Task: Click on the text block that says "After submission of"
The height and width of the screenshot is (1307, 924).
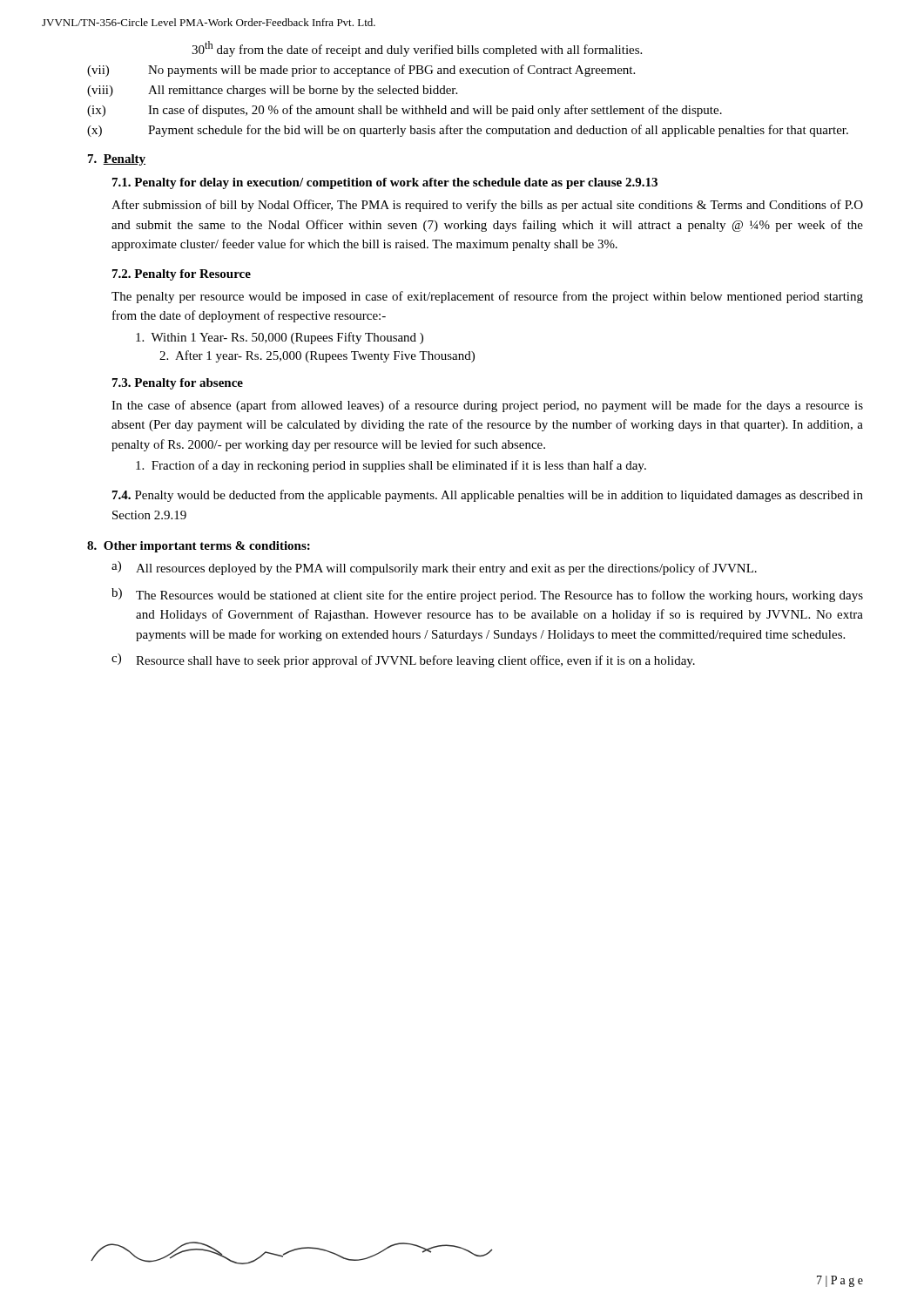Action: [487, 225]
